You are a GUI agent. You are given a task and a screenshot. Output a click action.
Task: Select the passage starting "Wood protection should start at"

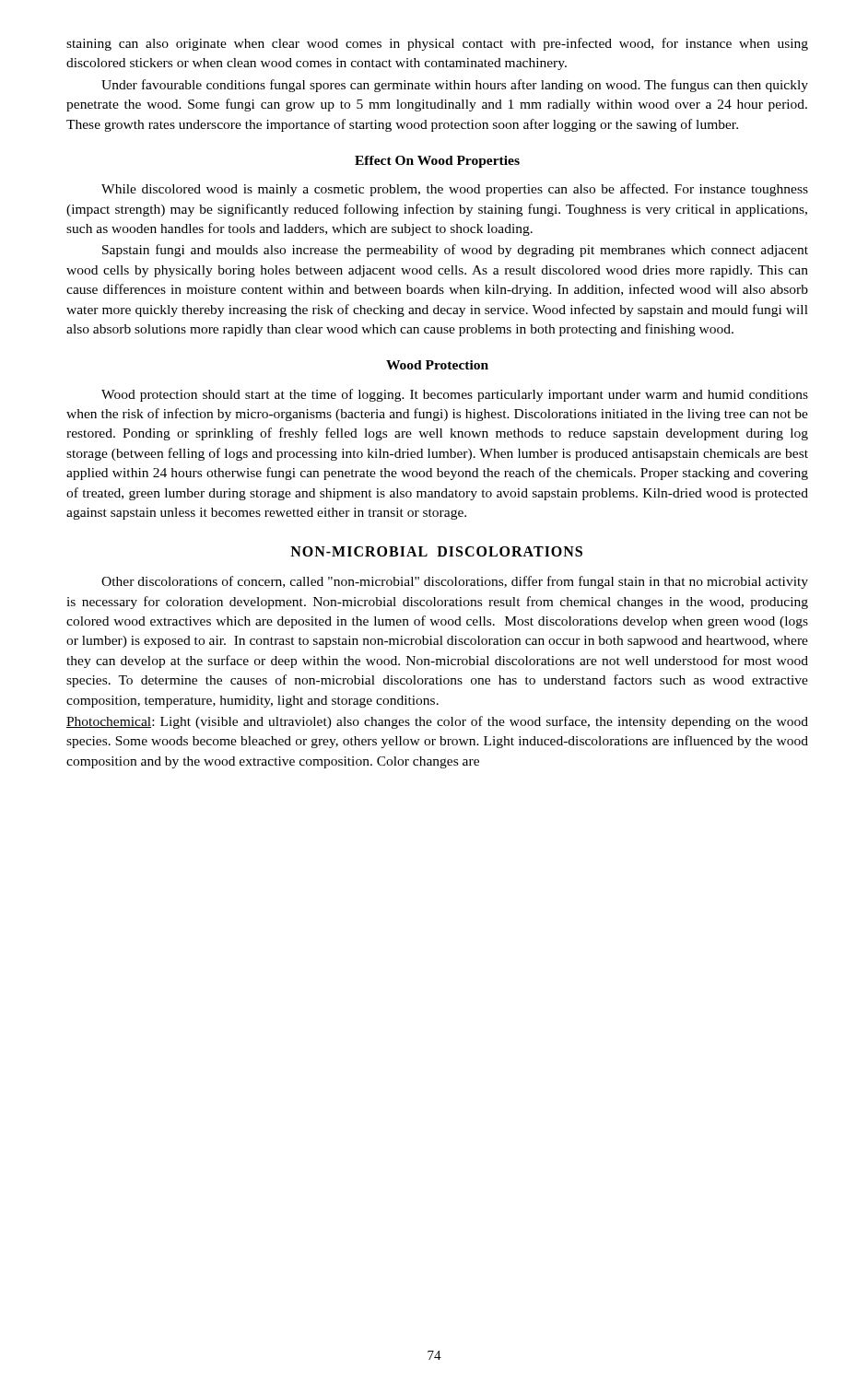tap(437, 453)
